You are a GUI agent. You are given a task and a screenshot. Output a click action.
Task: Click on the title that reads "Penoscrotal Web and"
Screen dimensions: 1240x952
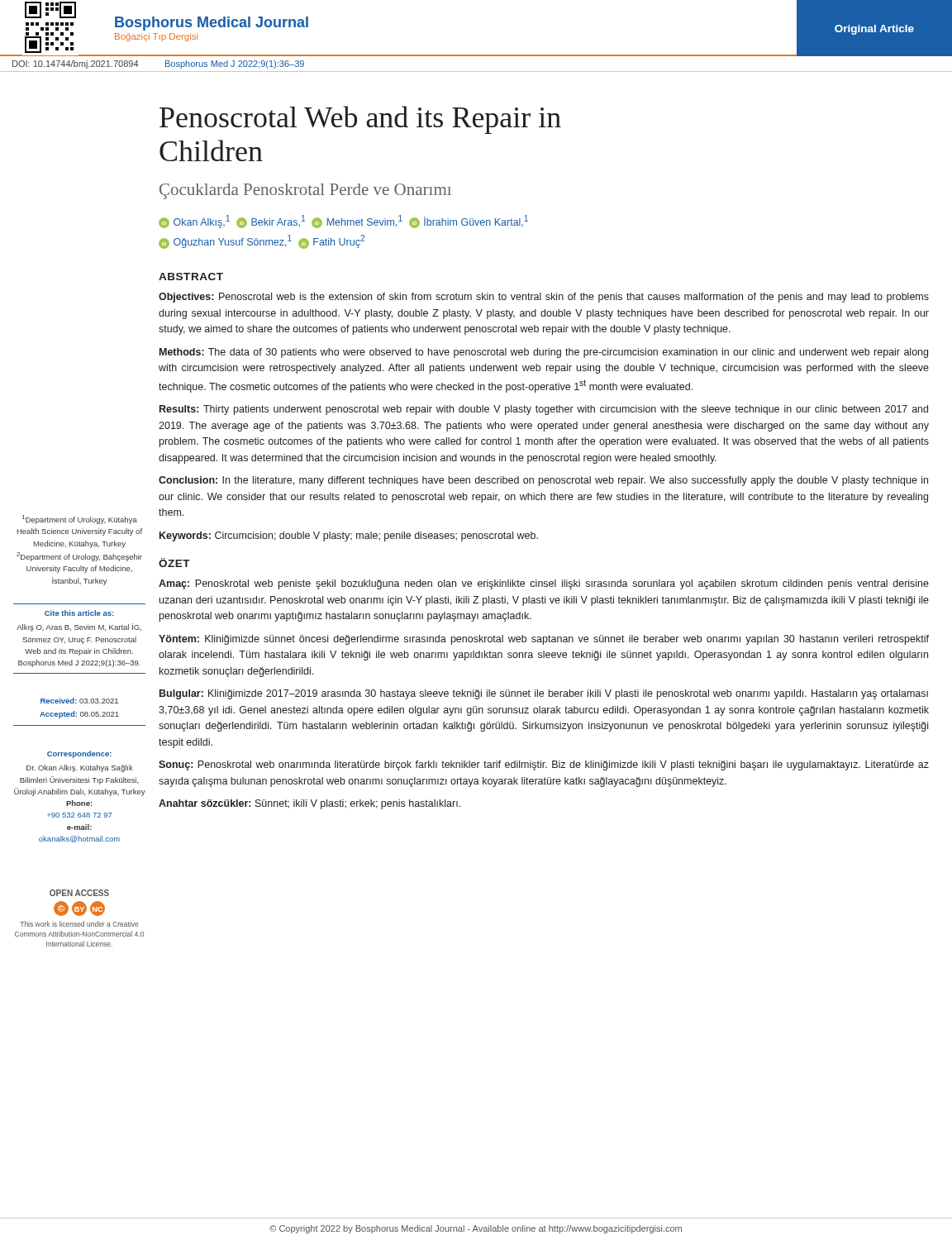[360, 134]
